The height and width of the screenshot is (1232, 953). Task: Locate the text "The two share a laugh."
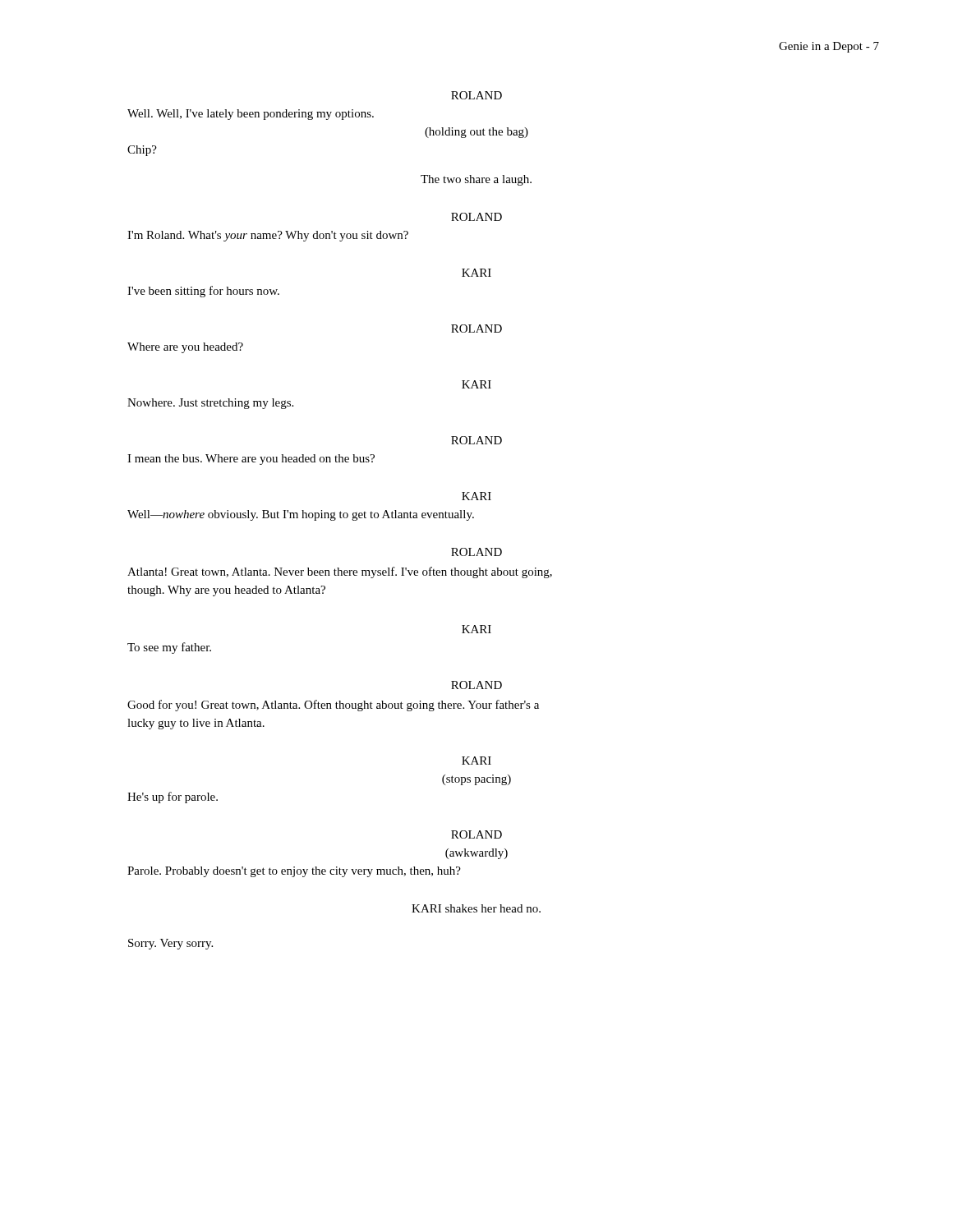tap(476, 179)
